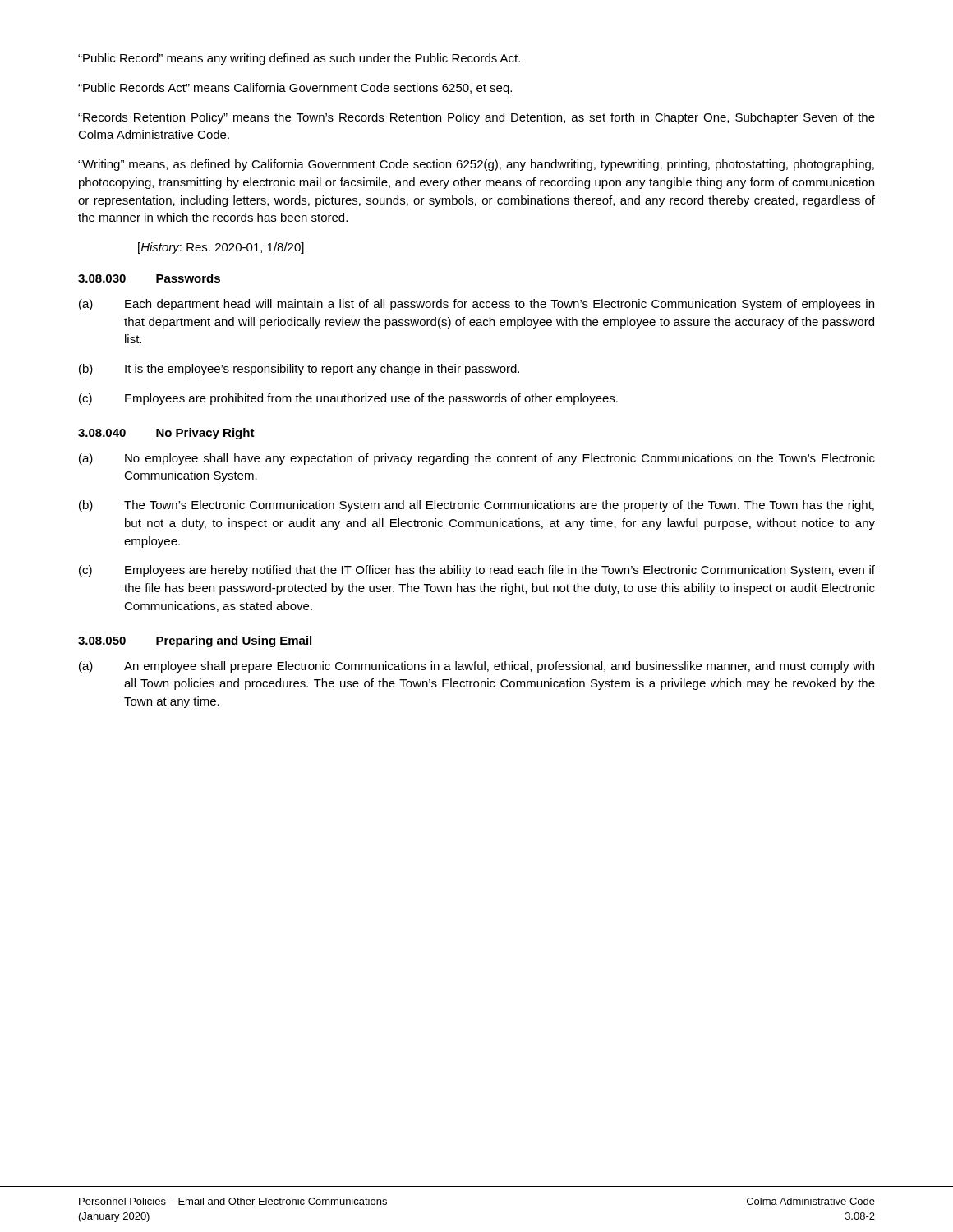This screenshot has height=1232, width=953.
Task: Select the text starting "(a) Each department"
Action: 476,321
